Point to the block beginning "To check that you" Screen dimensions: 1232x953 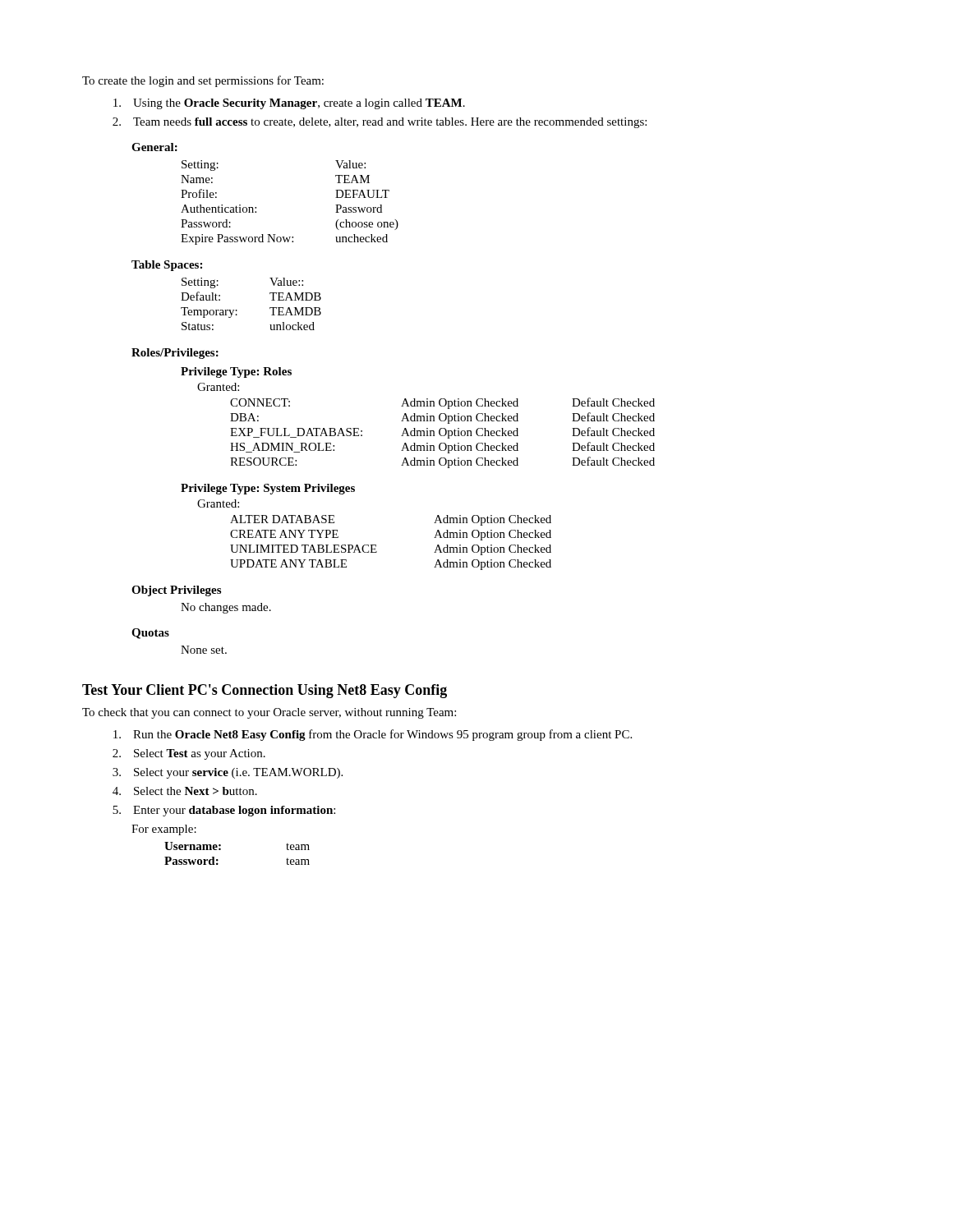tap(270, 712)
